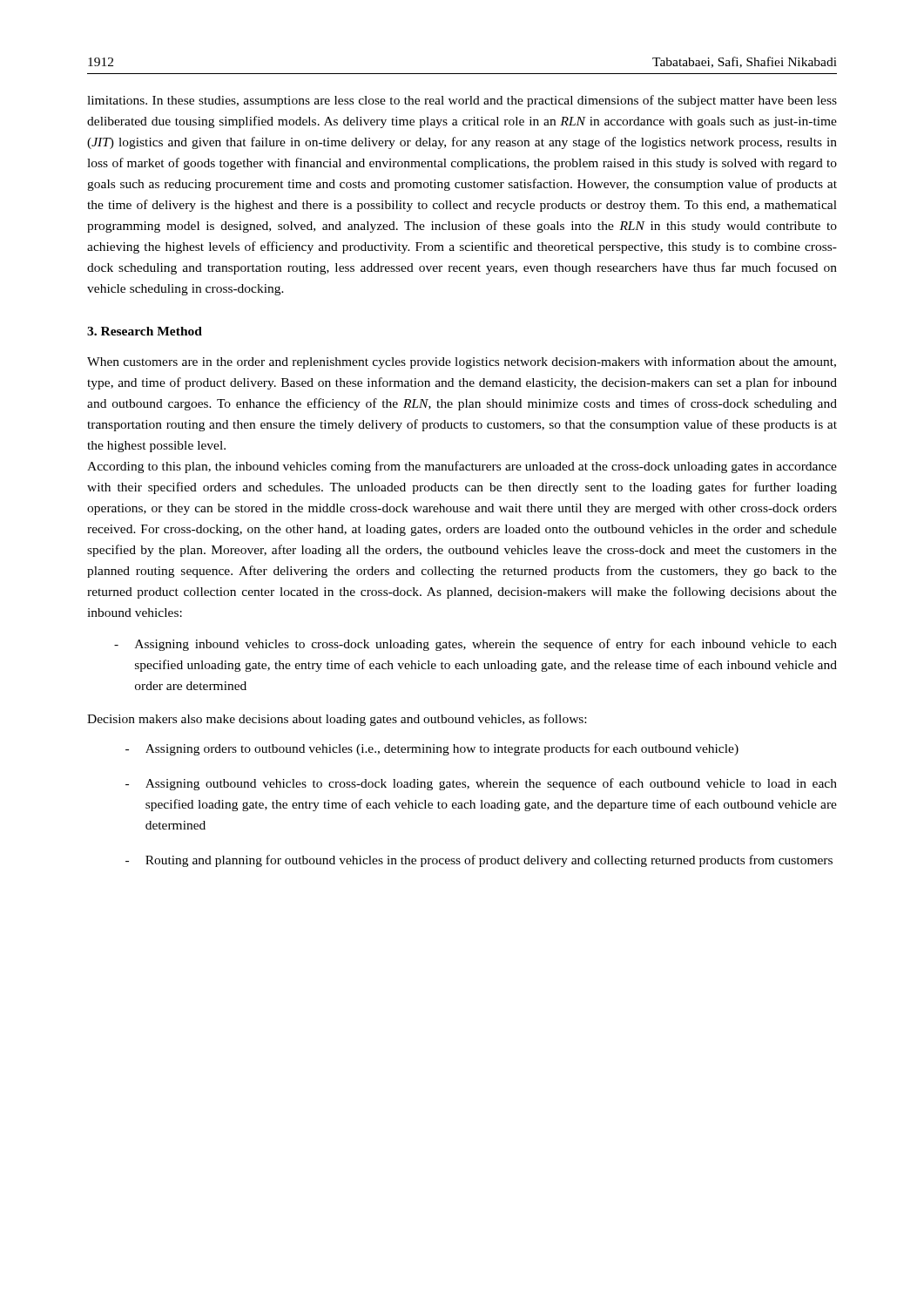Find the region starting "- Assigning outbound vehicles to cross-dock loading gates,"
Image resolution: width=924 pixels, height=1307 pixels.
[481, 805]
